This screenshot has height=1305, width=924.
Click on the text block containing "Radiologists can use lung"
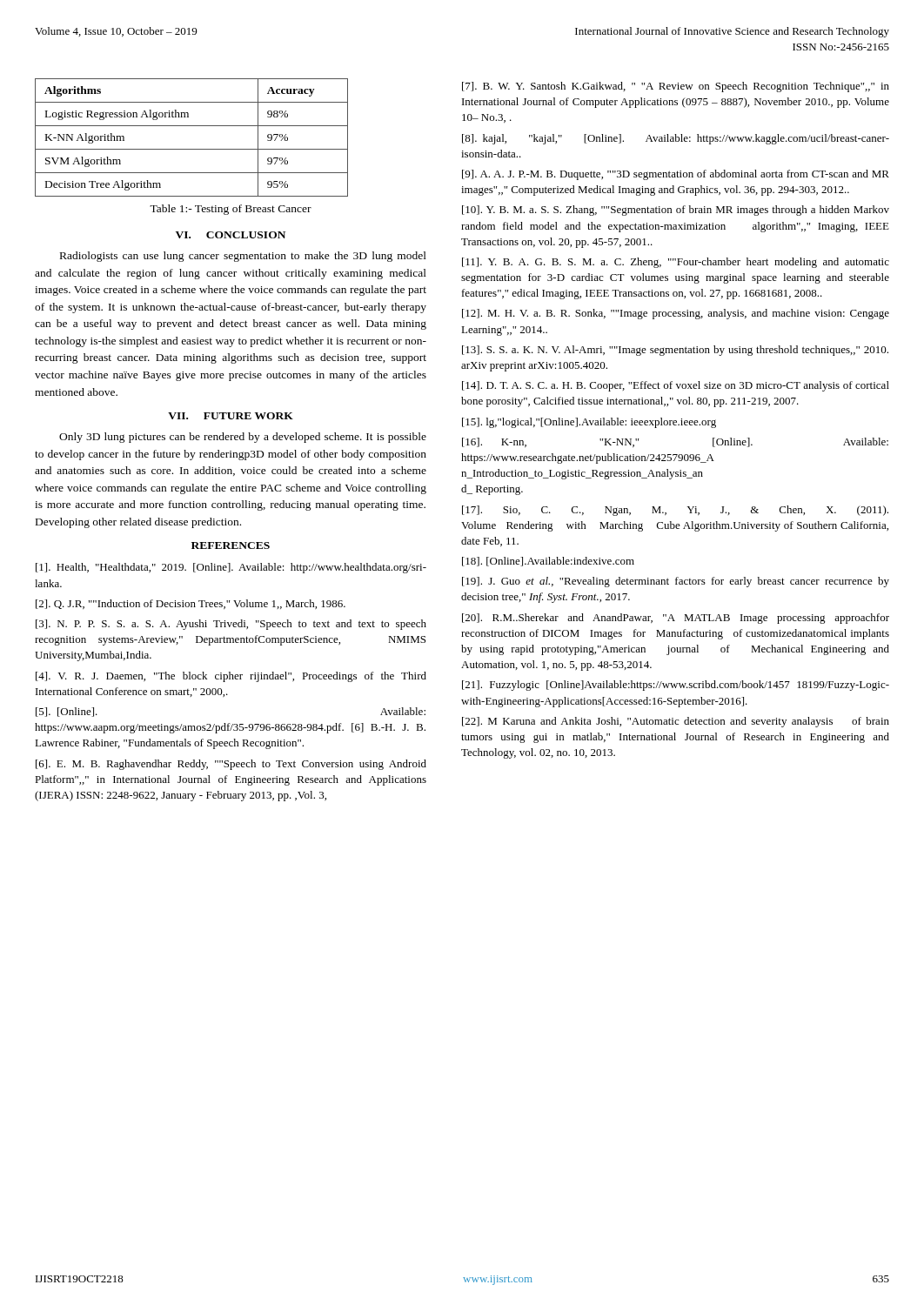pos(231,323)
